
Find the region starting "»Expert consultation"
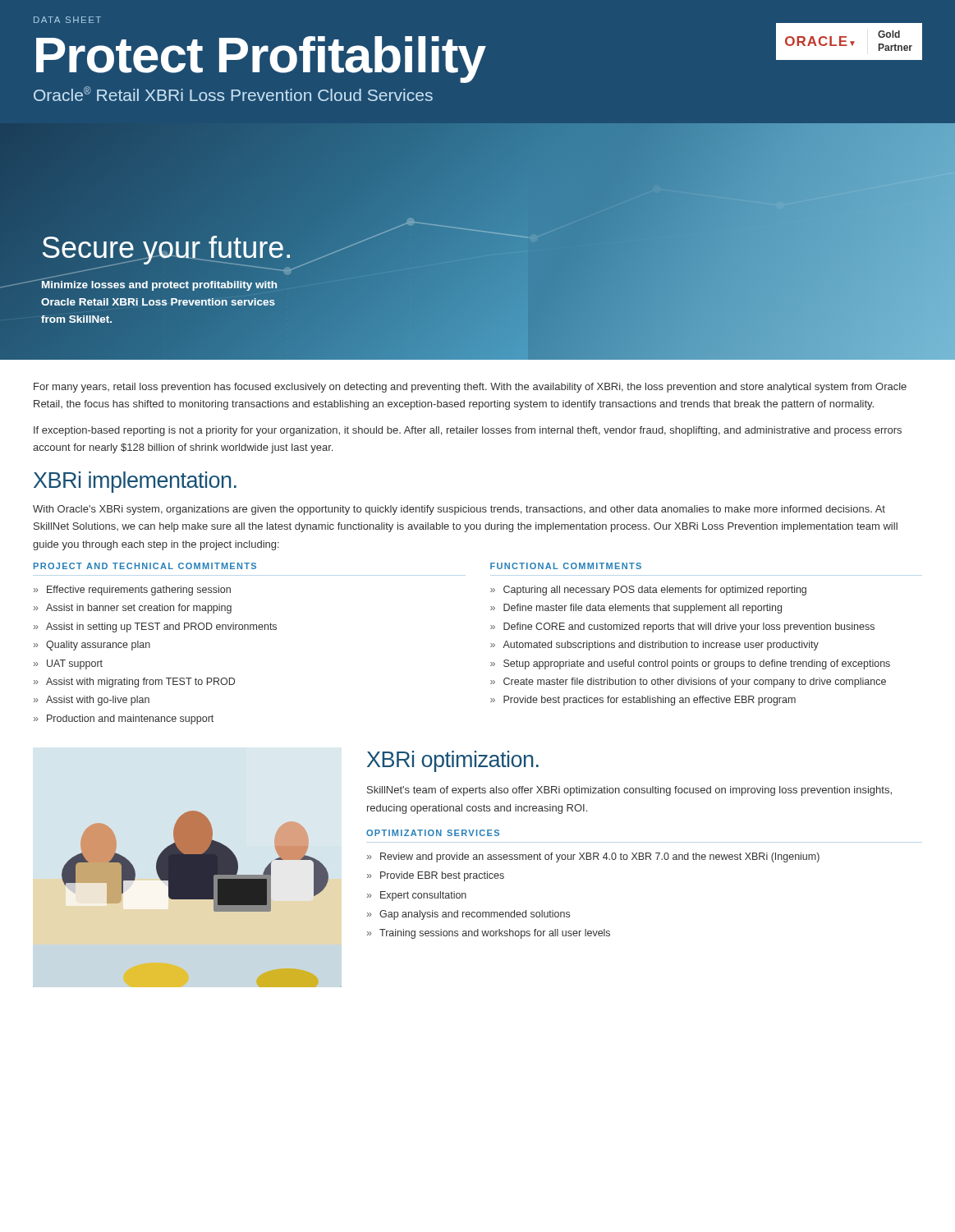416,896
